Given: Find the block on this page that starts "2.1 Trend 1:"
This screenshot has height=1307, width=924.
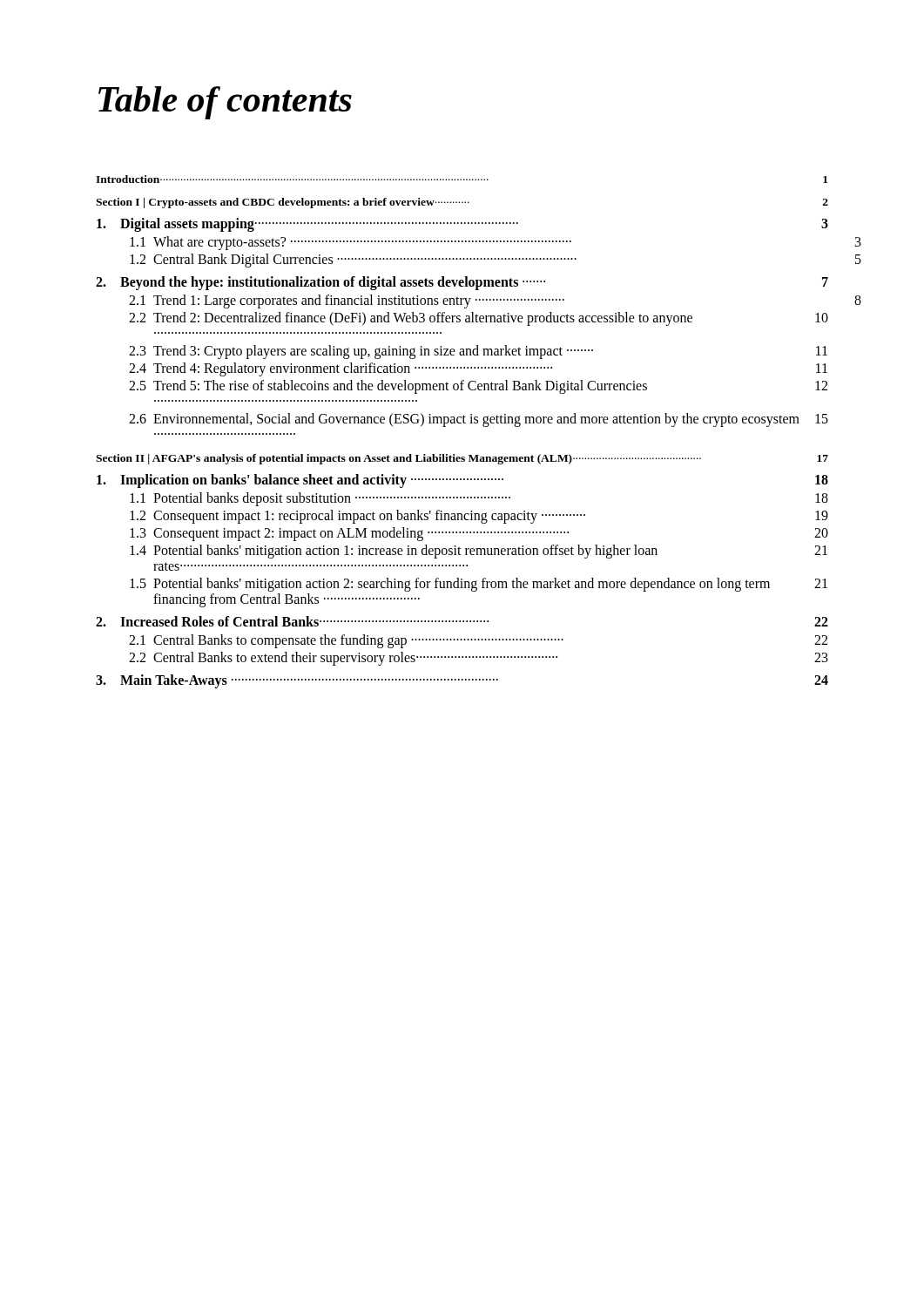Looking at the screenshot, I should click(462, 301).
